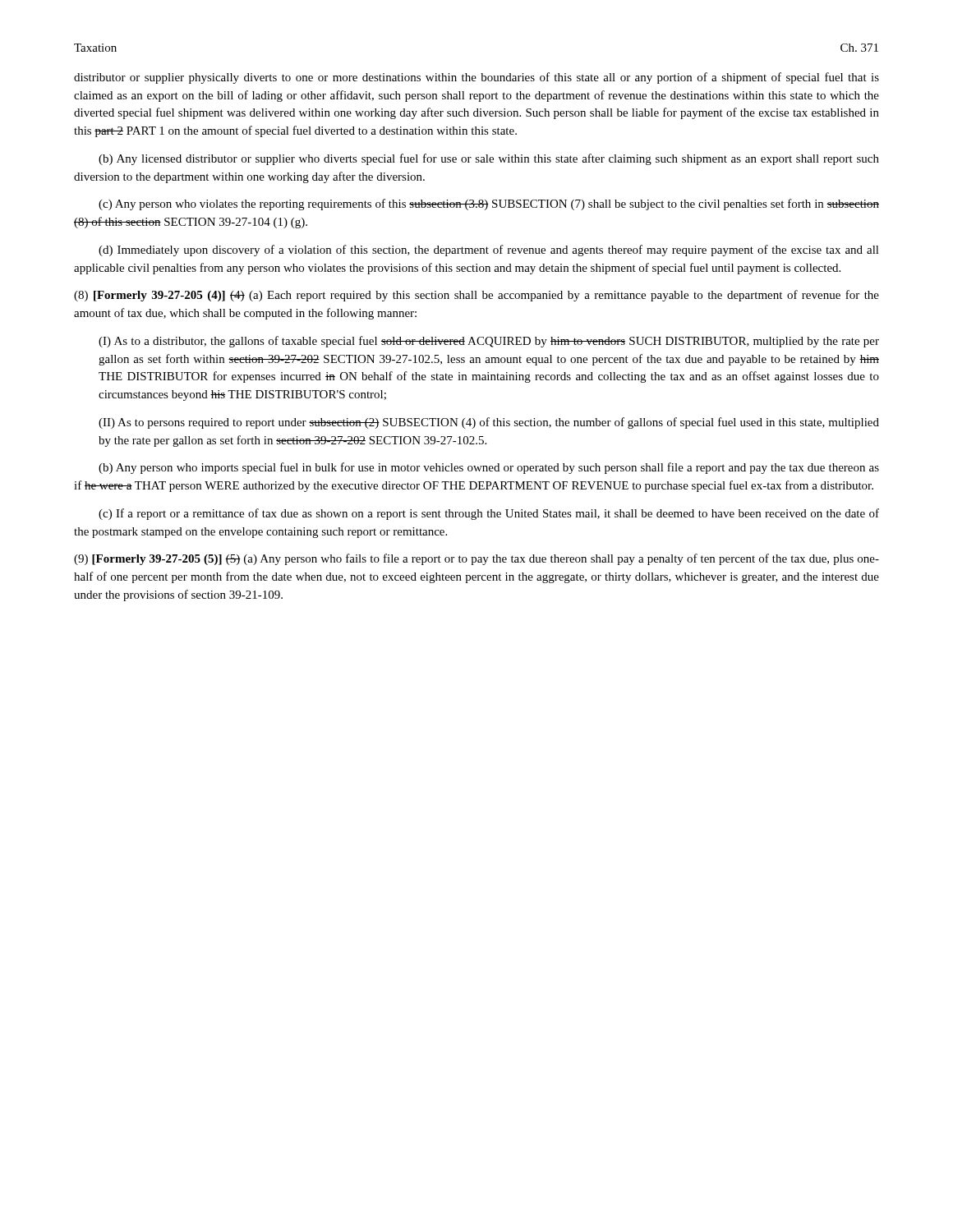Navigate to the block starting "(d) Immediately upon discovery"
The image size is (953, 1232).
(x=476, y=259)
